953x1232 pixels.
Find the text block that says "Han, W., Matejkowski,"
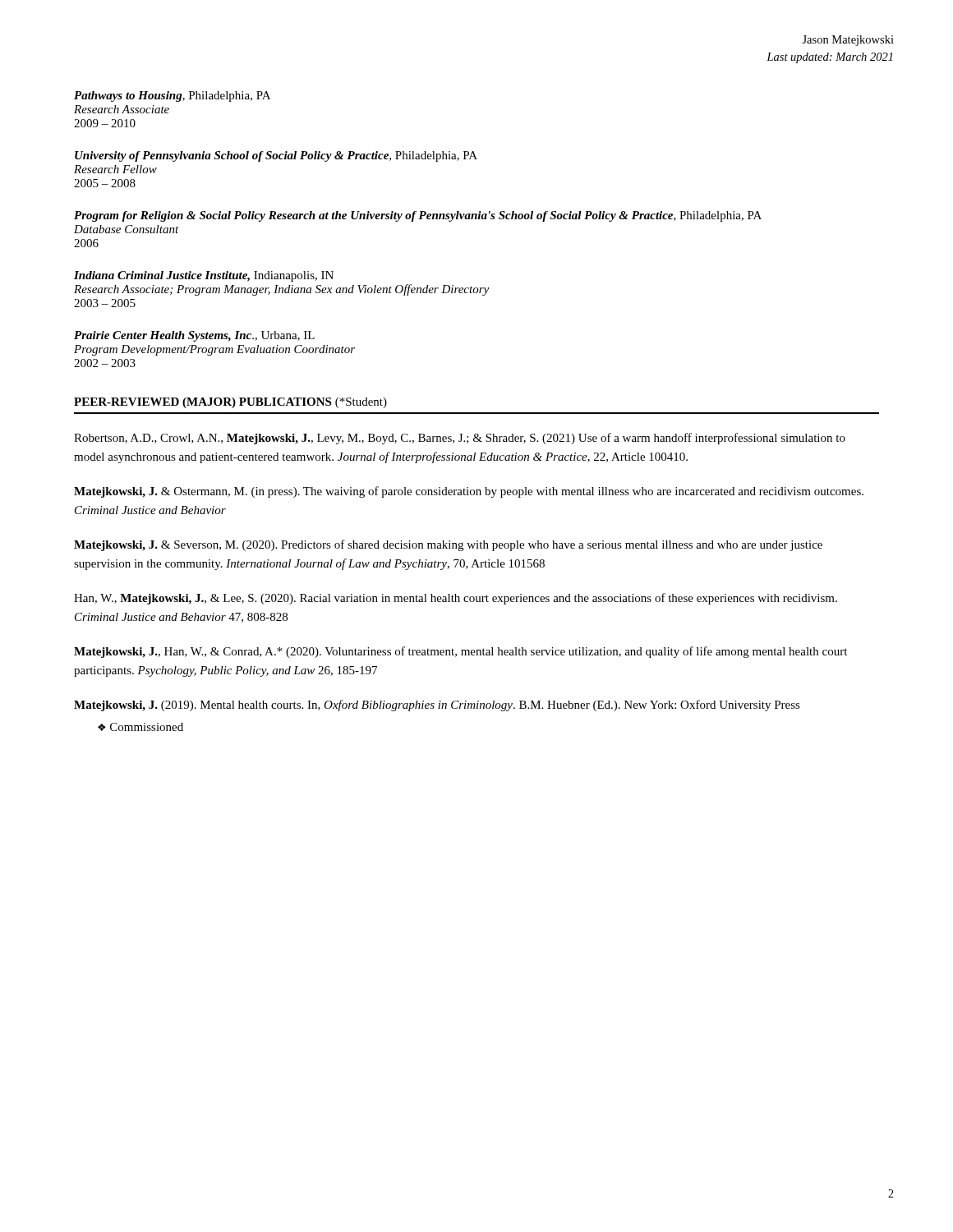[x=456, y=607]
